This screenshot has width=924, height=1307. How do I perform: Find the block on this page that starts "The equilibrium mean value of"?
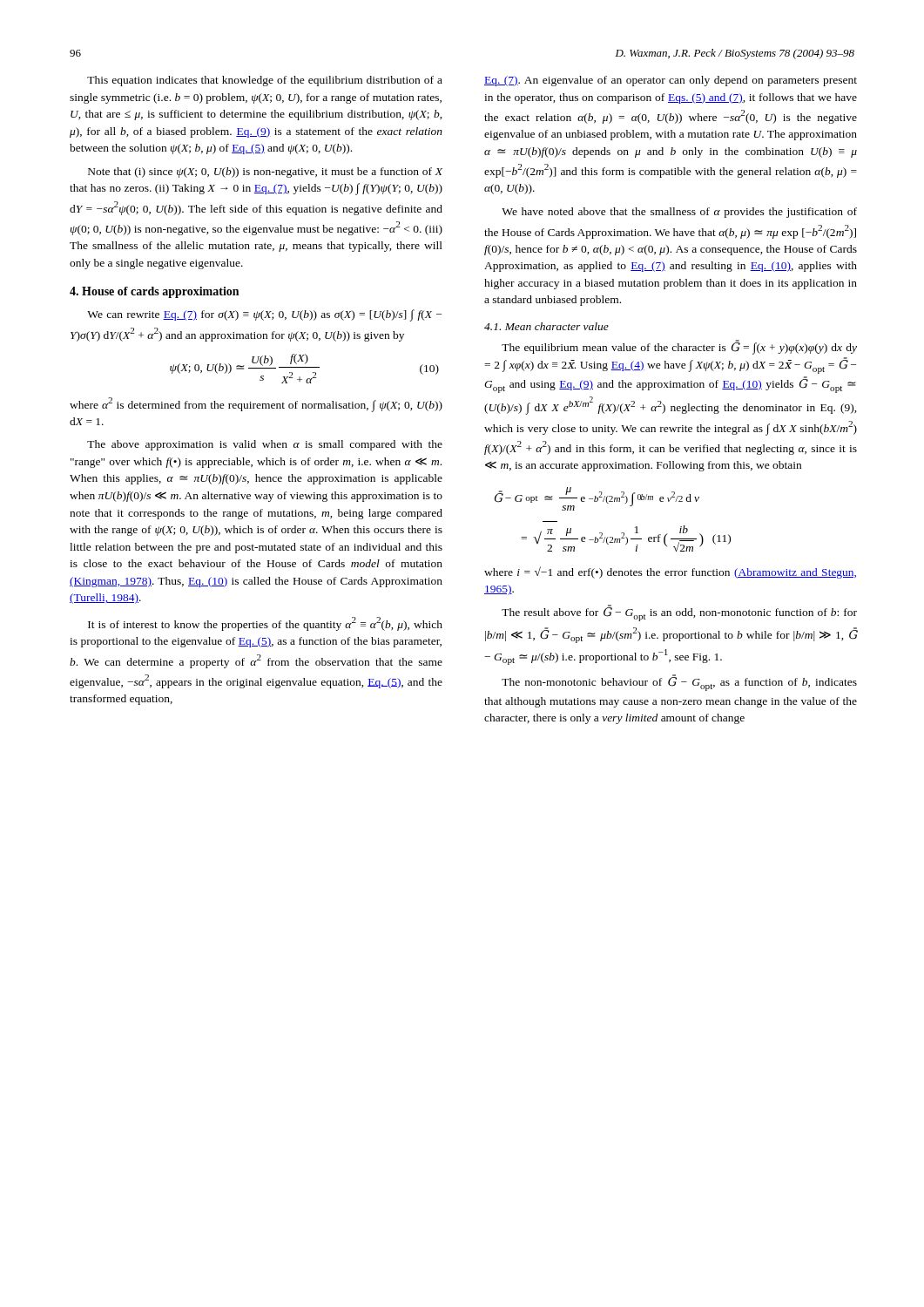click(671, 406)
